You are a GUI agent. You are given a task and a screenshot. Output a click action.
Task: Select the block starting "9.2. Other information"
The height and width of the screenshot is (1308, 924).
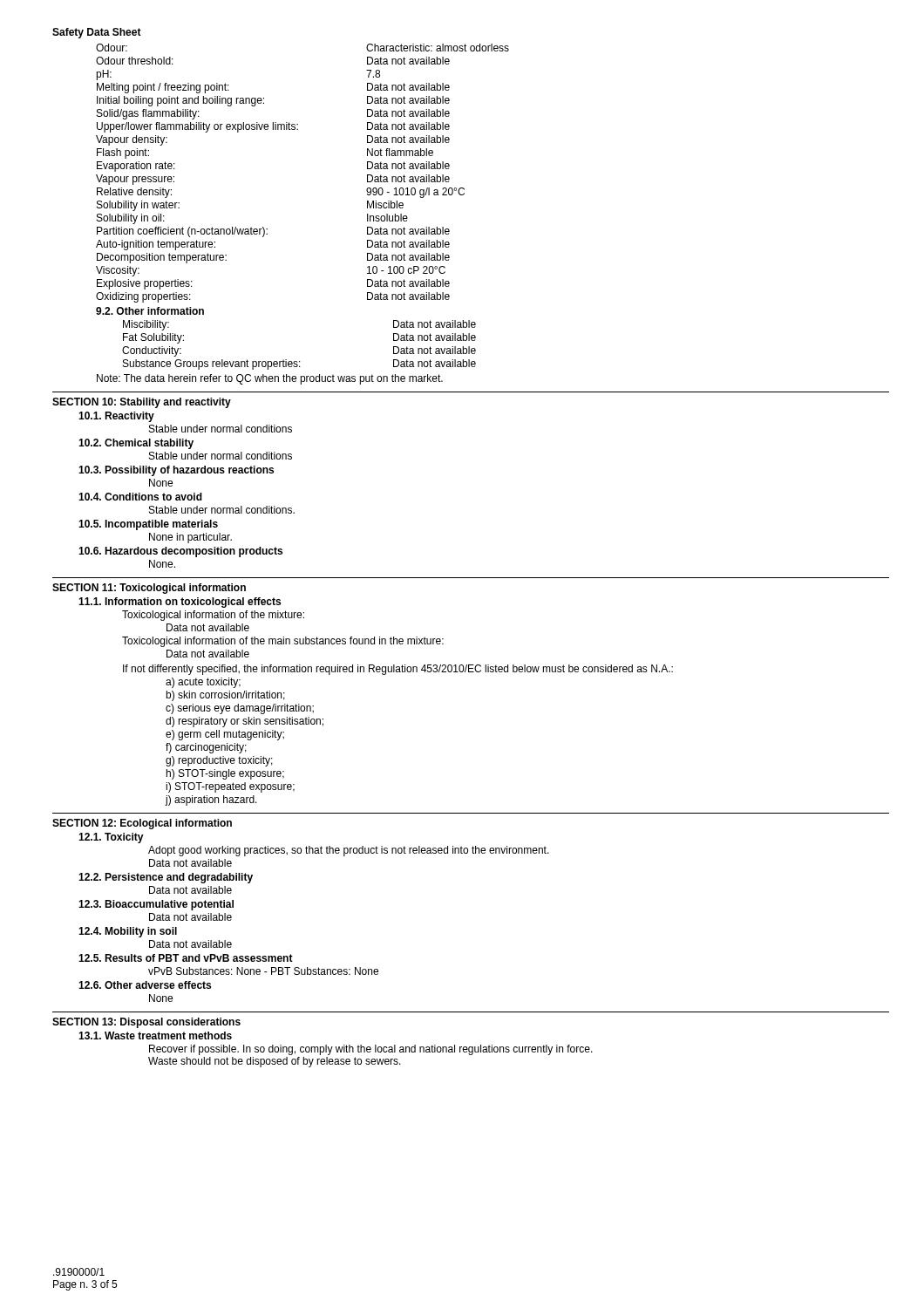pos(150,311)
